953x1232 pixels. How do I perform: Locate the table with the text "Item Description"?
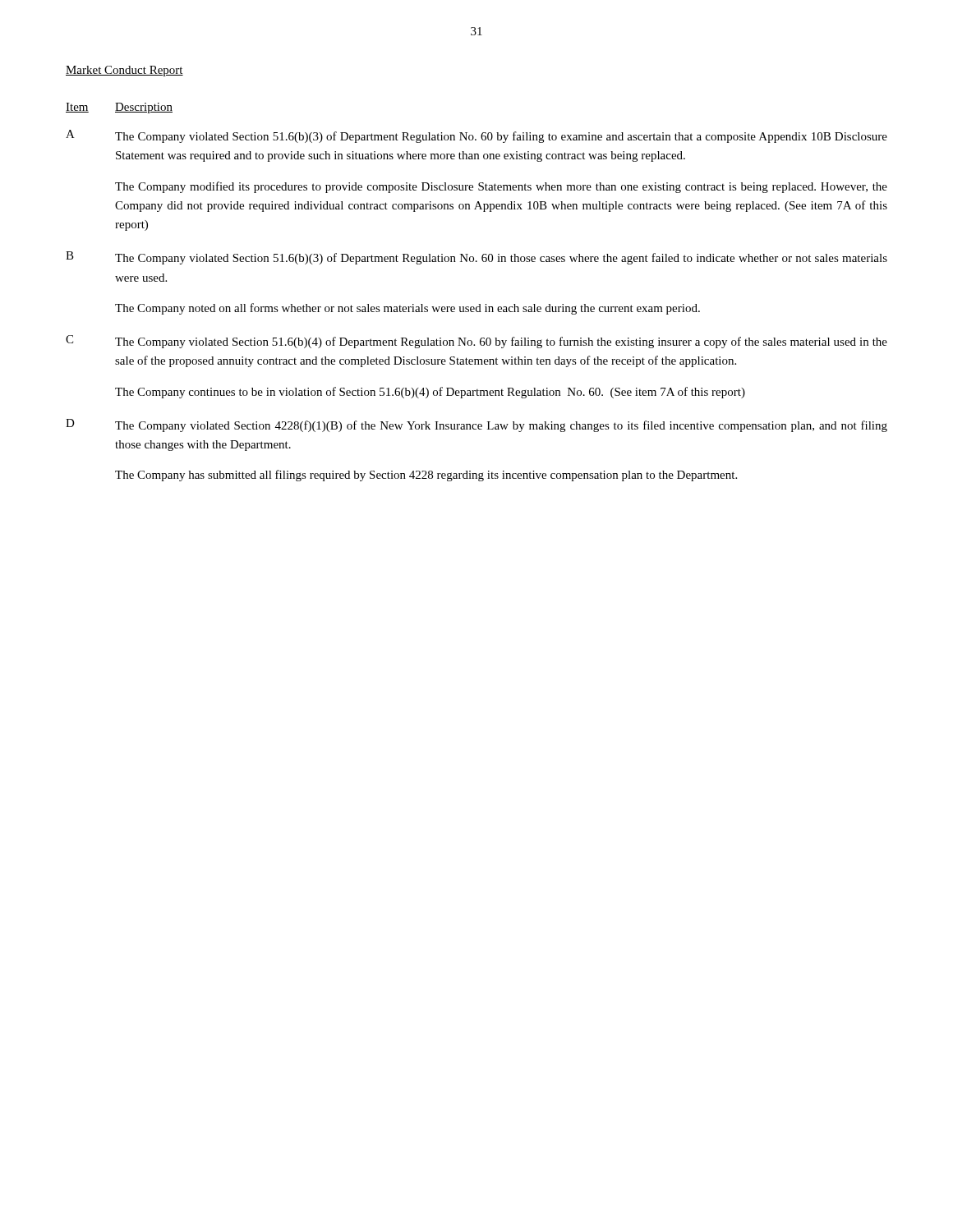[476, 107]
